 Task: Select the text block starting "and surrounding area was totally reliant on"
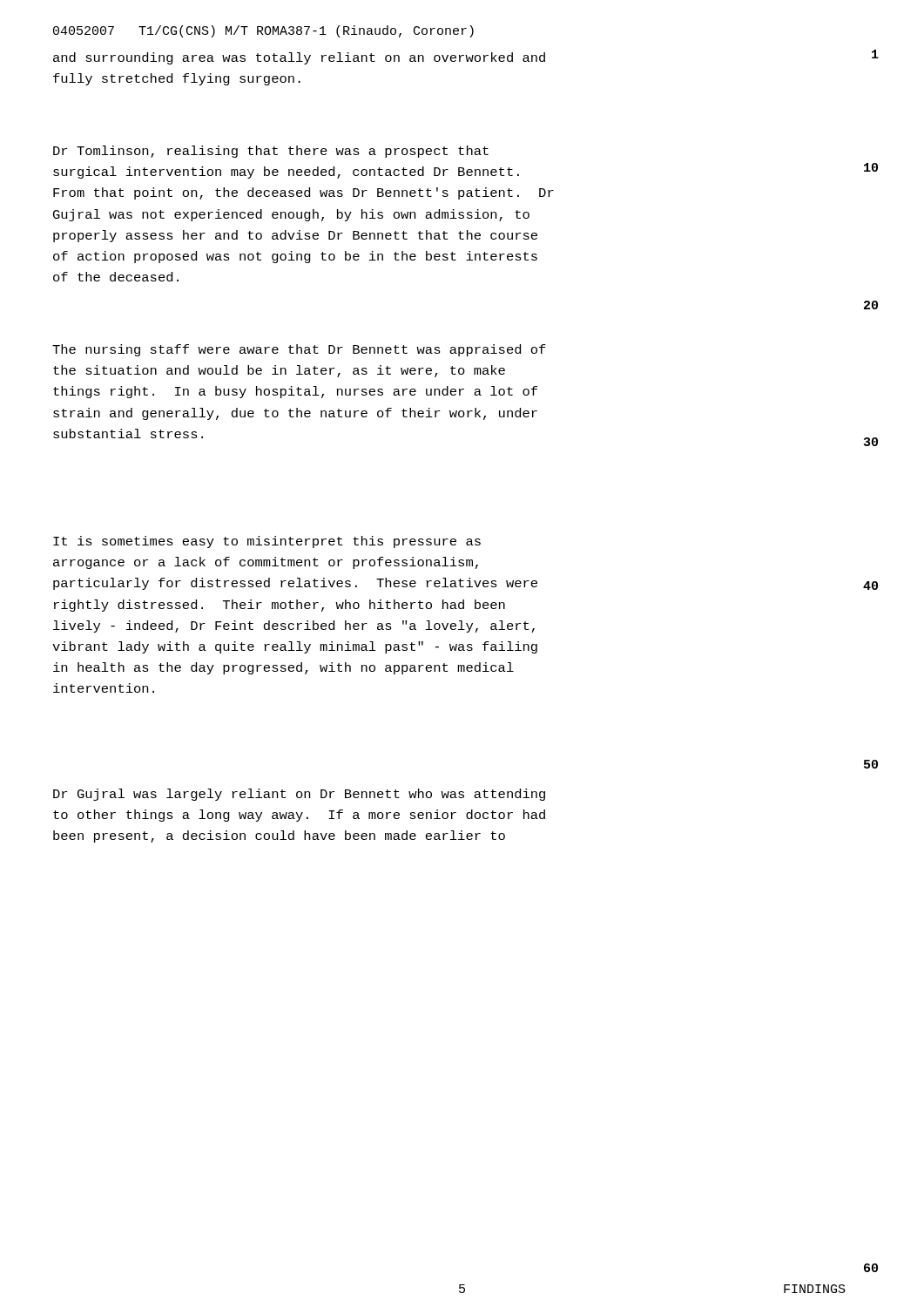pyautogui.click(x=299, y=69)
